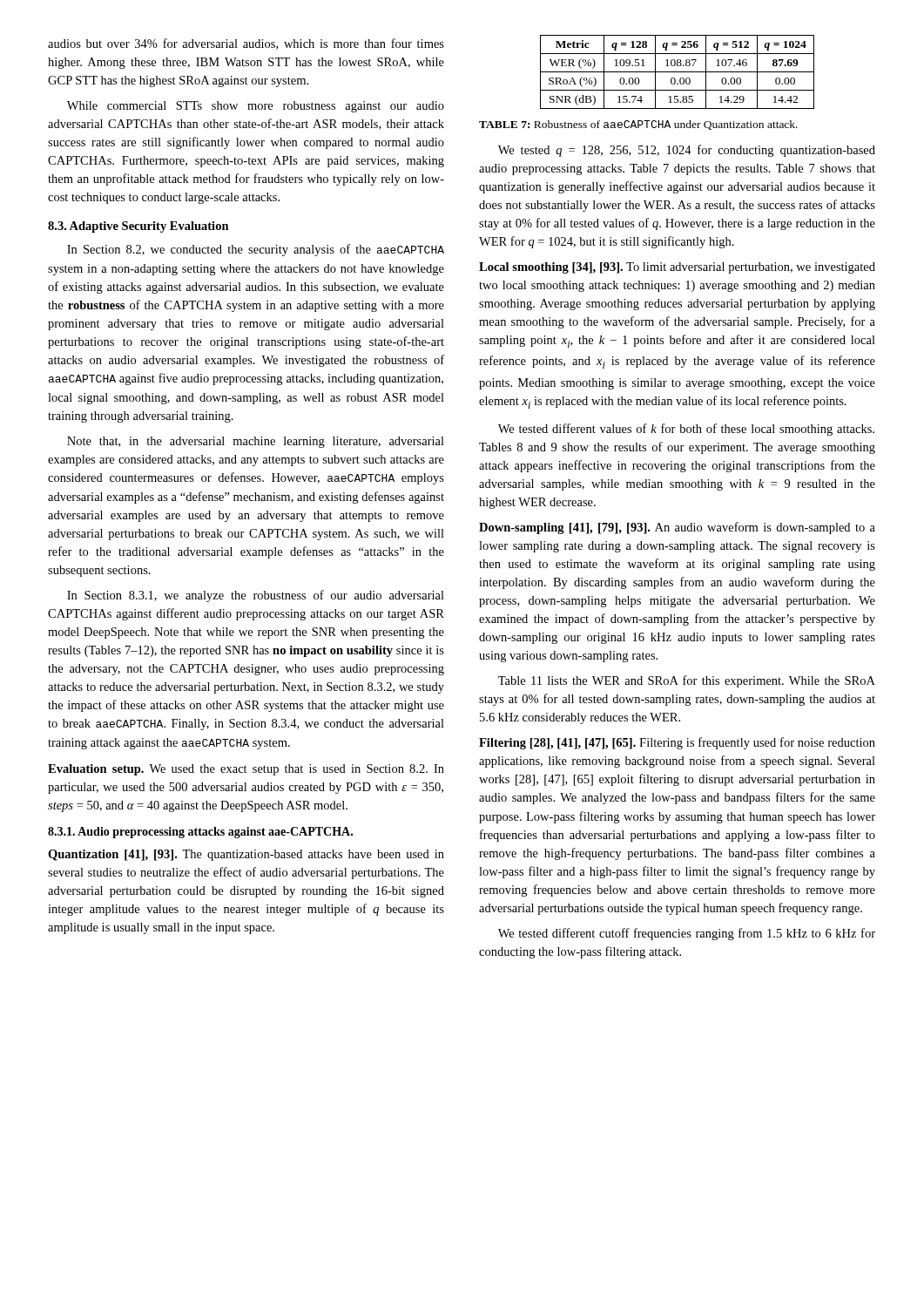Select the caption that says "TABLE 7: Robustness of aaeCAPTCHA under"

pyautogui.click(x=677, y=125)
